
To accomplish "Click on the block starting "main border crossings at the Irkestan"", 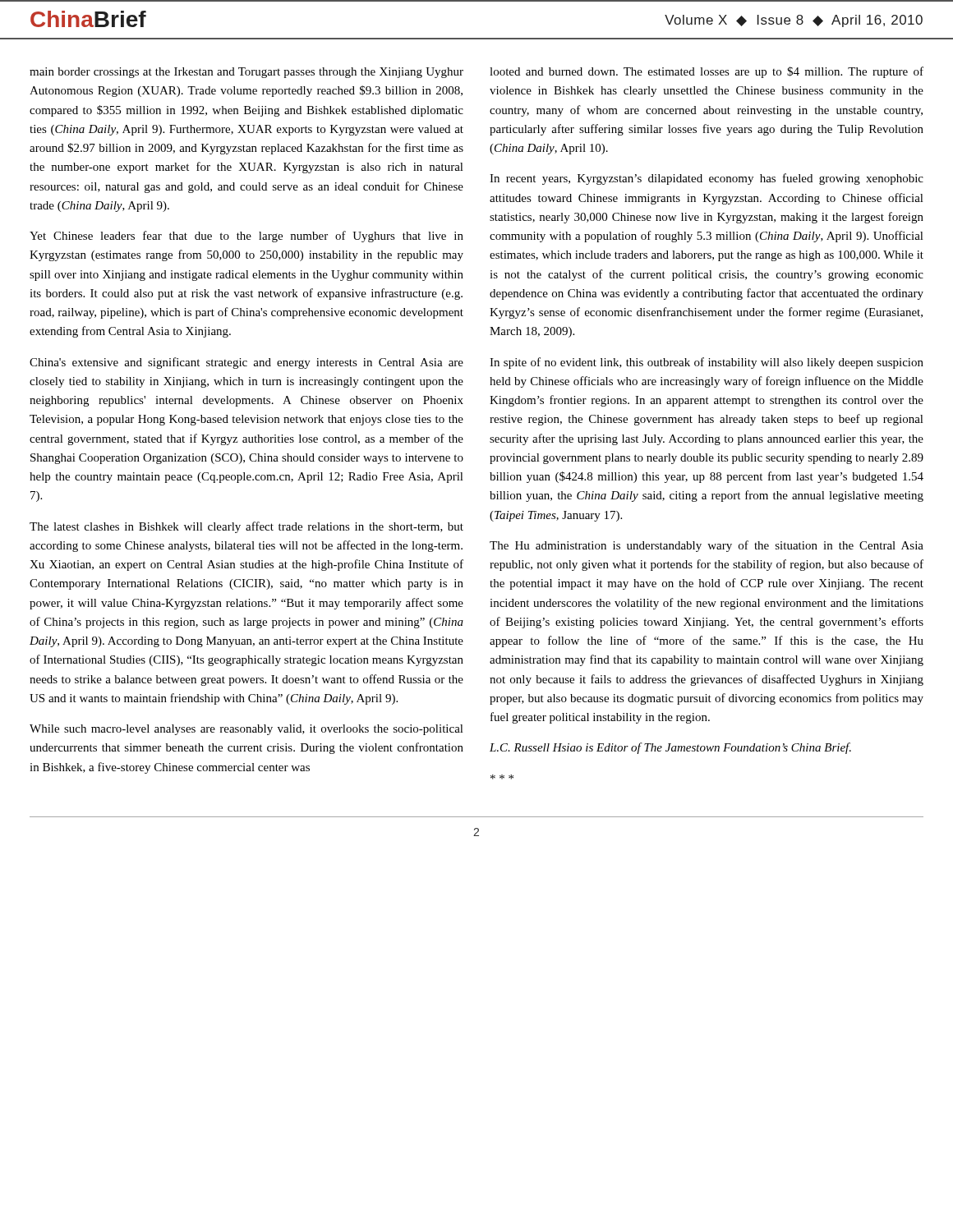I will 246,139.
